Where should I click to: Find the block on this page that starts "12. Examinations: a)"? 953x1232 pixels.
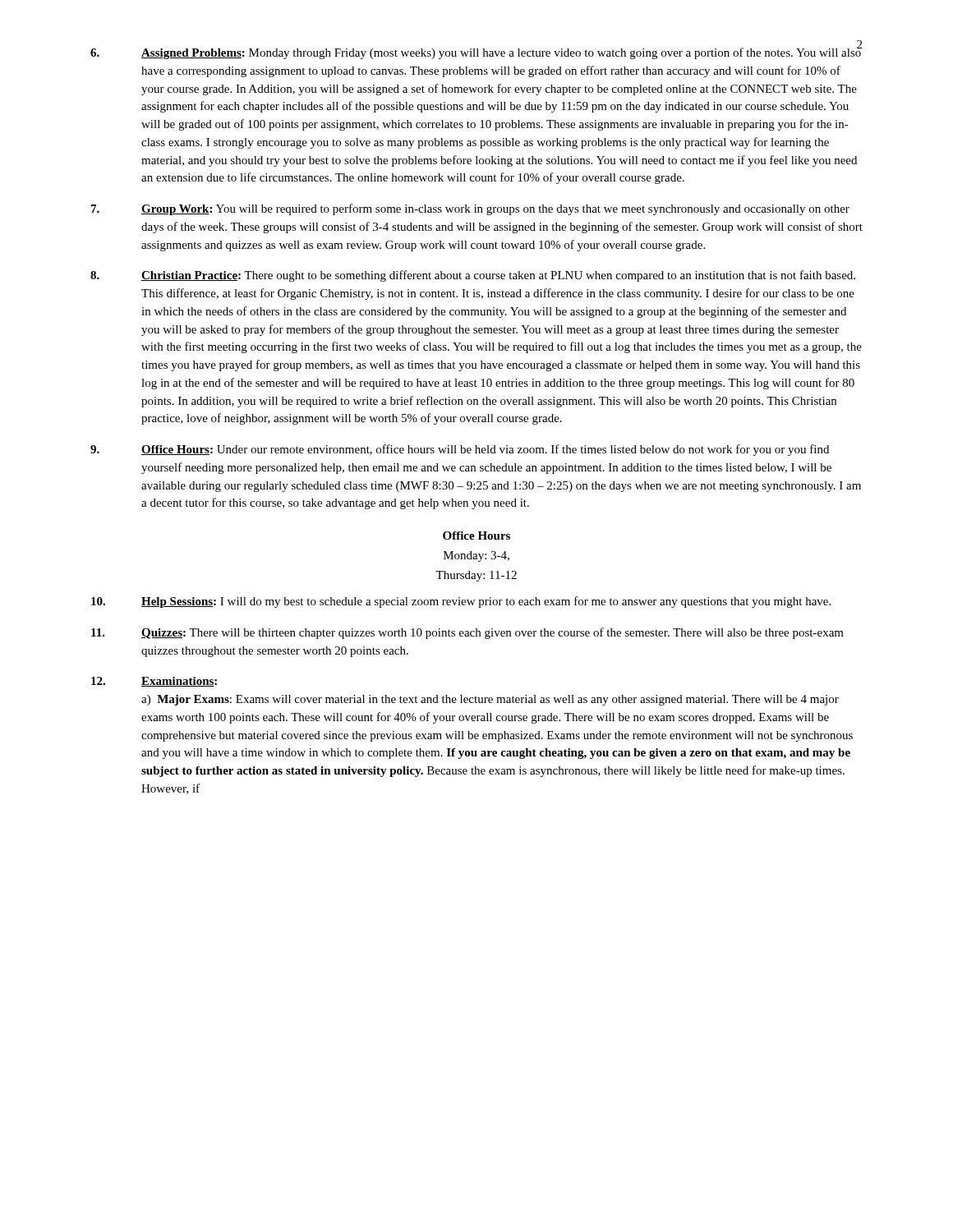pyautogui.click(x=476, y=735)
